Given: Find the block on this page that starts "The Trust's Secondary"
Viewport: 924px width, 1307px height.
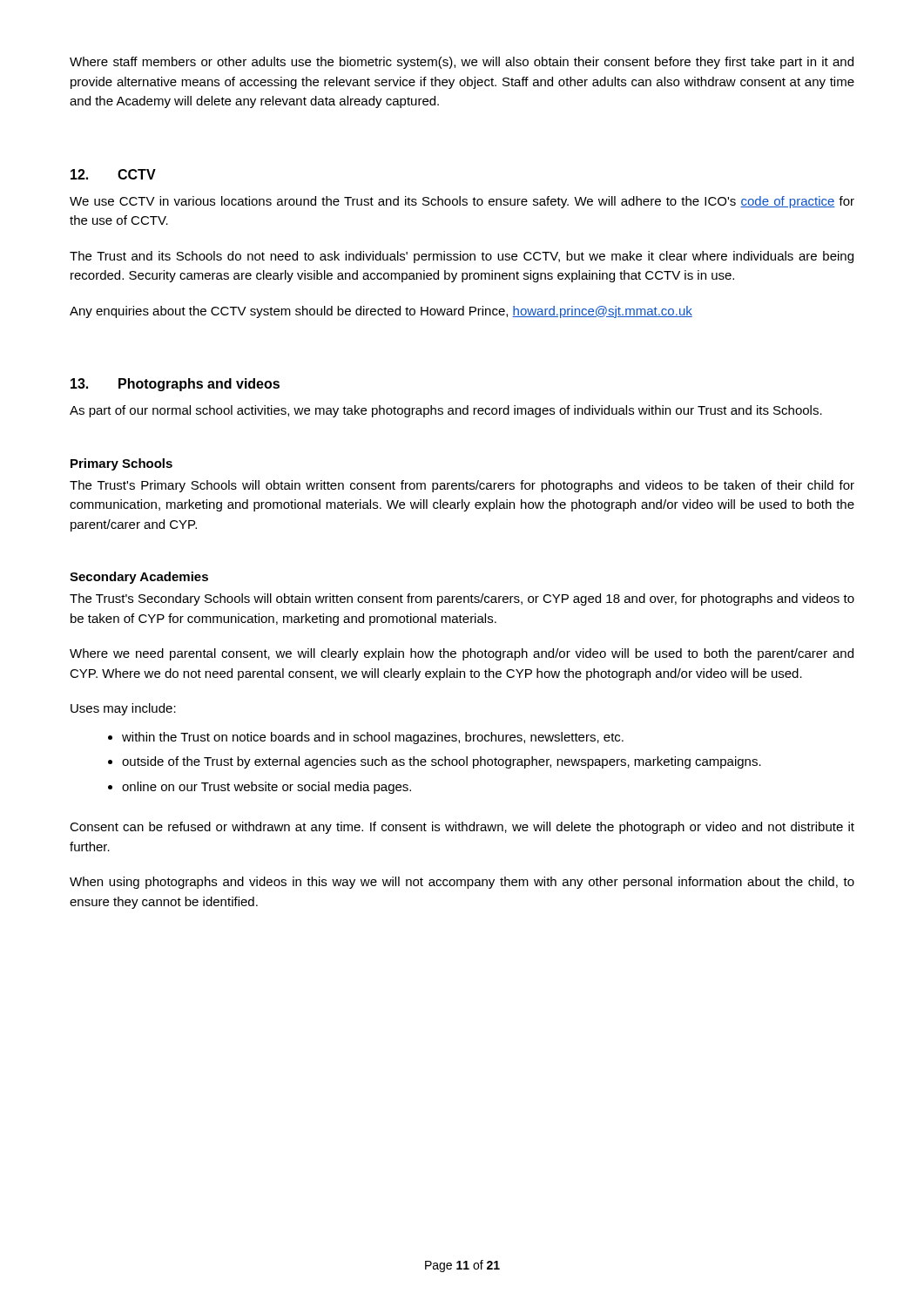Looking at the screenshot, I should 462,609.
